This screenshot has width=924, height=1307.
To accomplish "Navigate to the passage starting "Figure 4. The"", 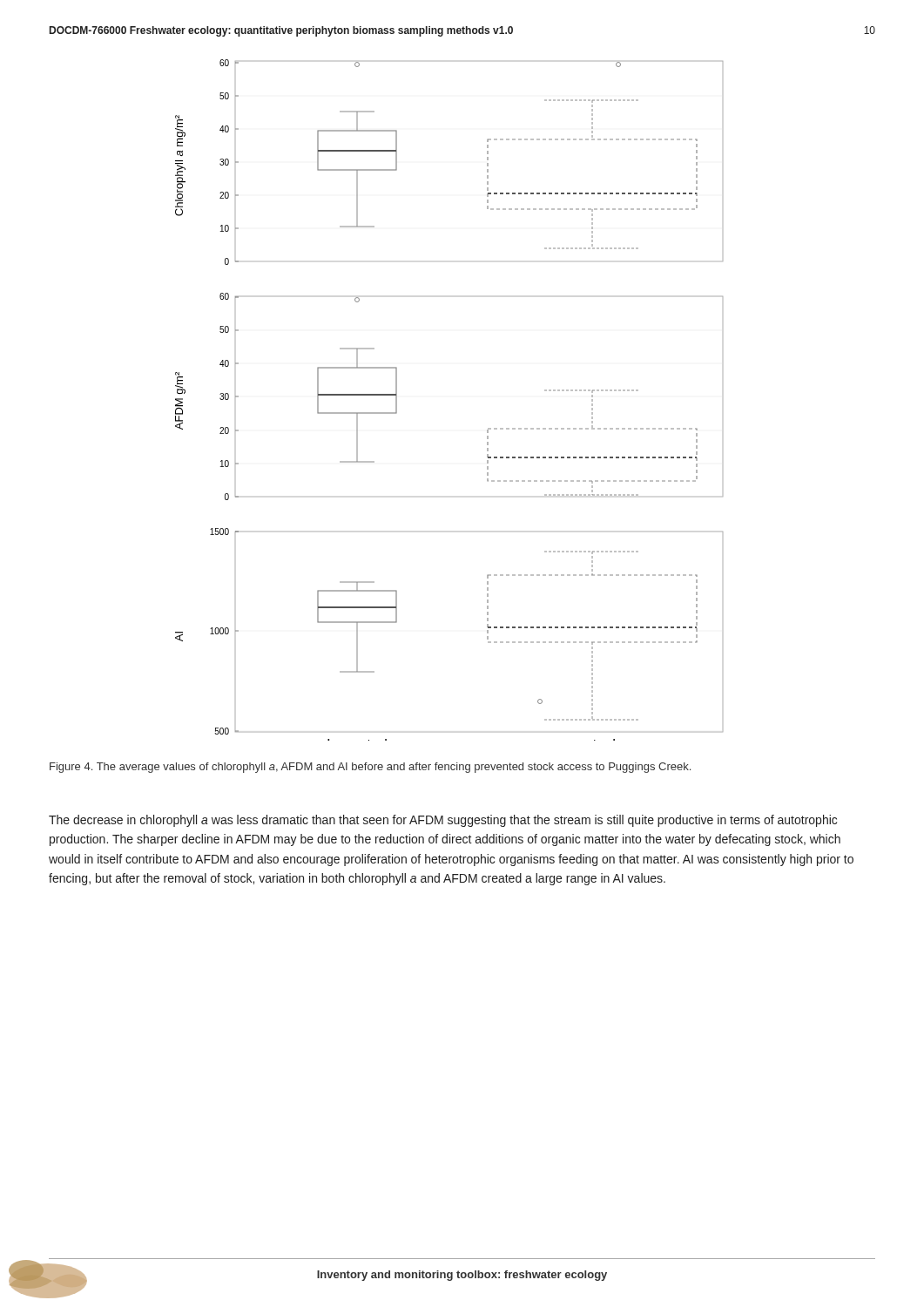I will [370, 766].
